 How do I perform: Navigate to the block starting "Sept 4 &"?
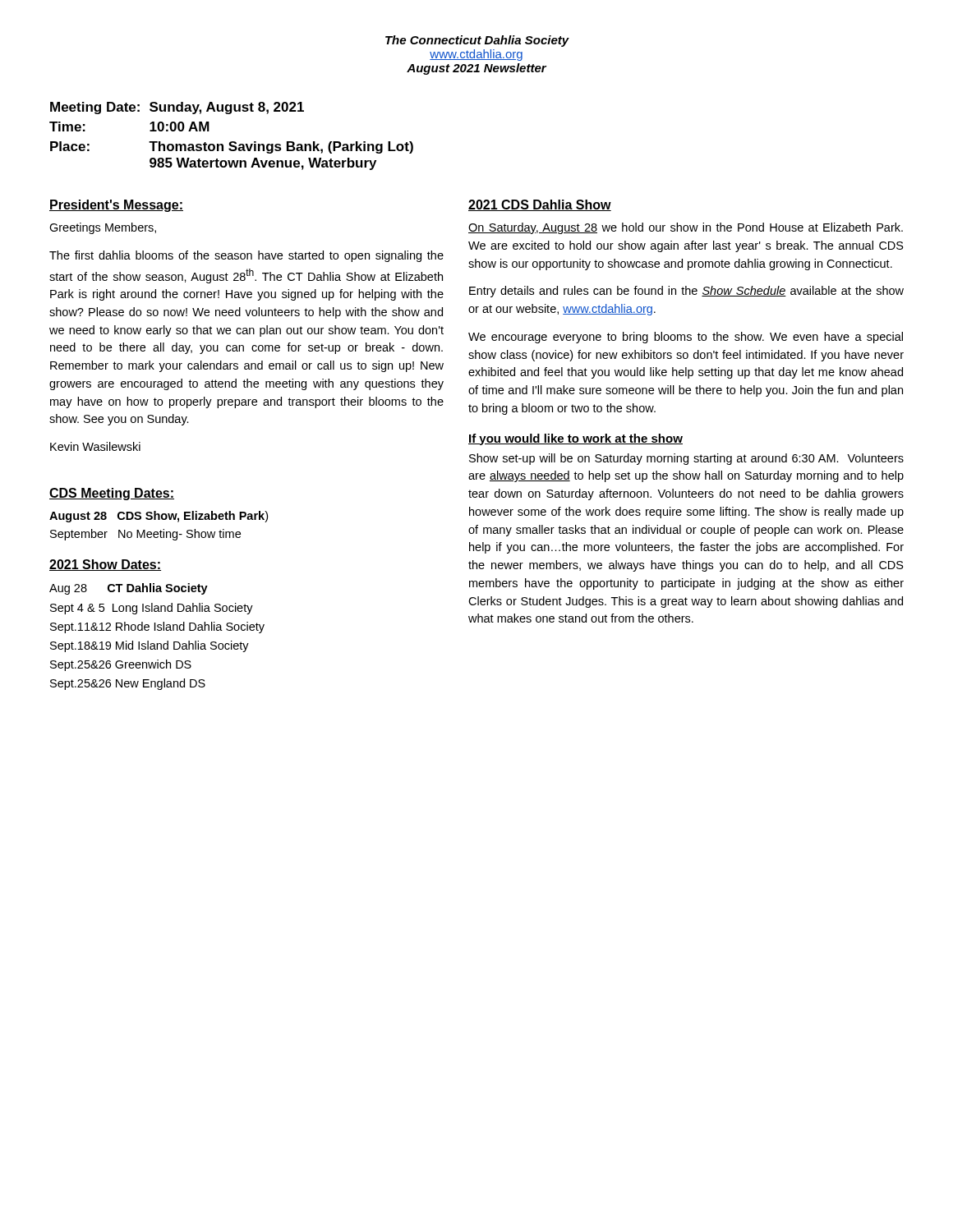coord(151,607)
